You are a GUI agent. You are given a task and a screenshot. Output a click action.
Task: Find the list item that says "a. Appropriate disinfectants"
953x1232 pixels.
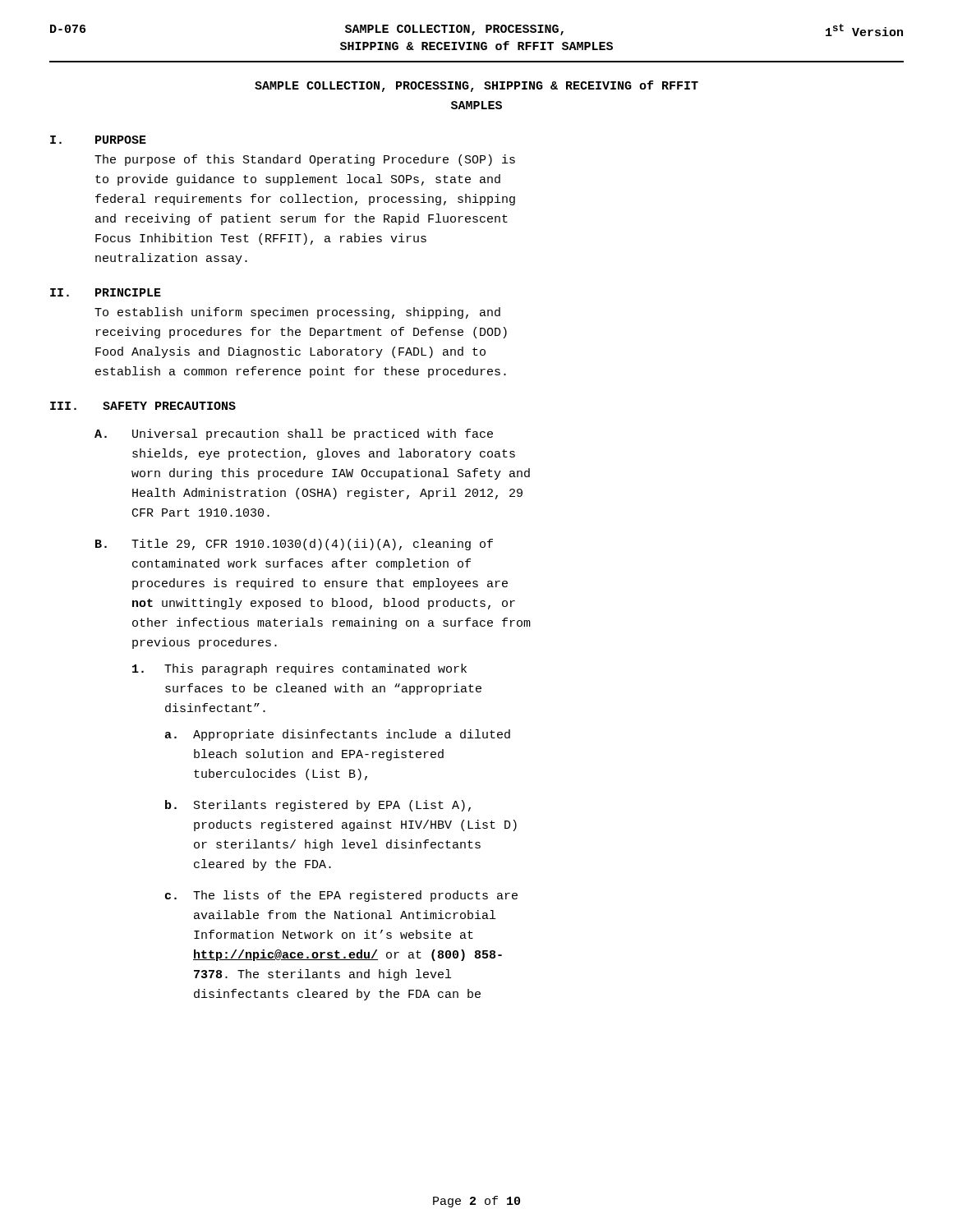(x=337, y=735)
